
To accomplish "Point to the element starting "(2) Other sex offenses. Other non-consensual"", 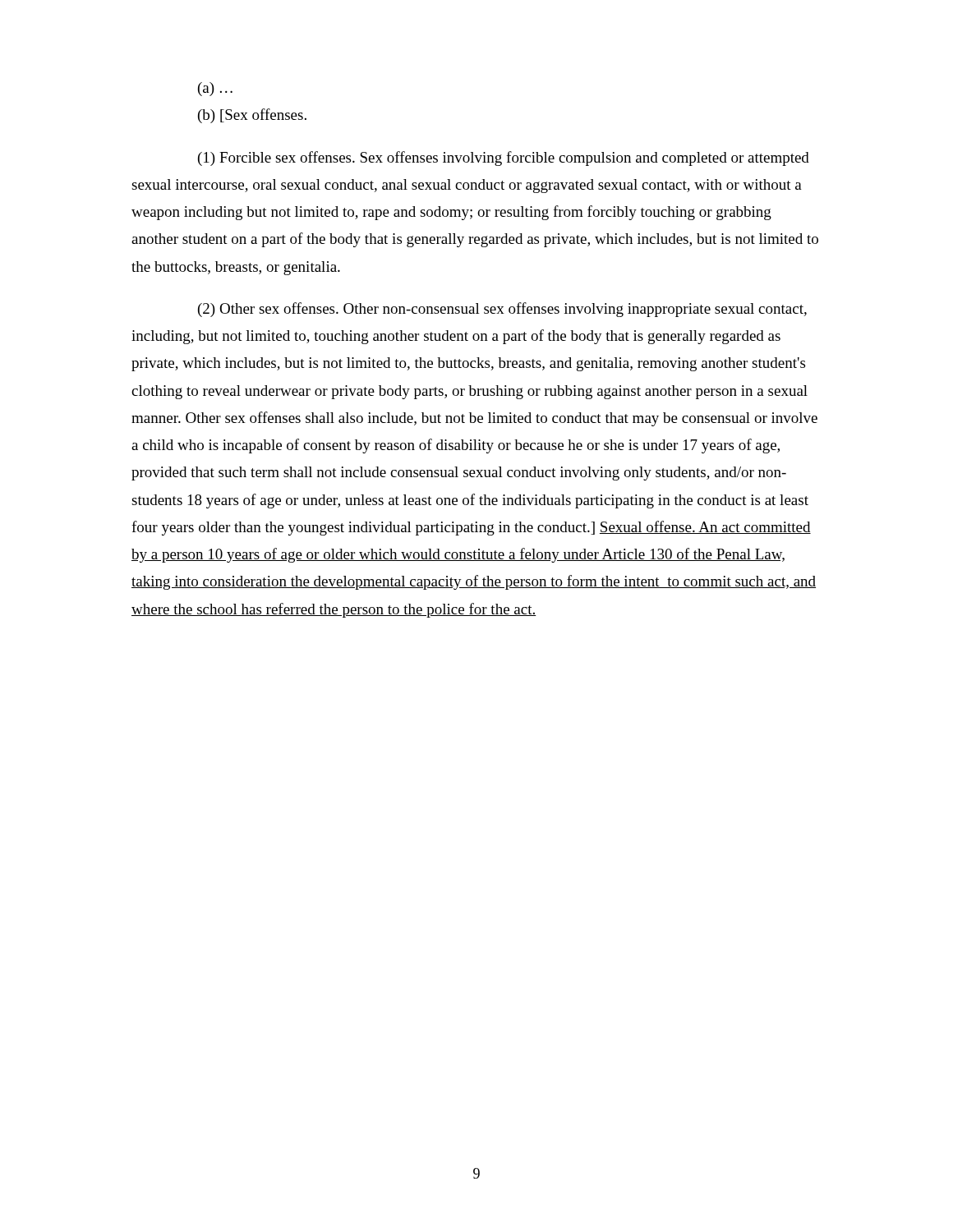I will click(x=475, y=458).
